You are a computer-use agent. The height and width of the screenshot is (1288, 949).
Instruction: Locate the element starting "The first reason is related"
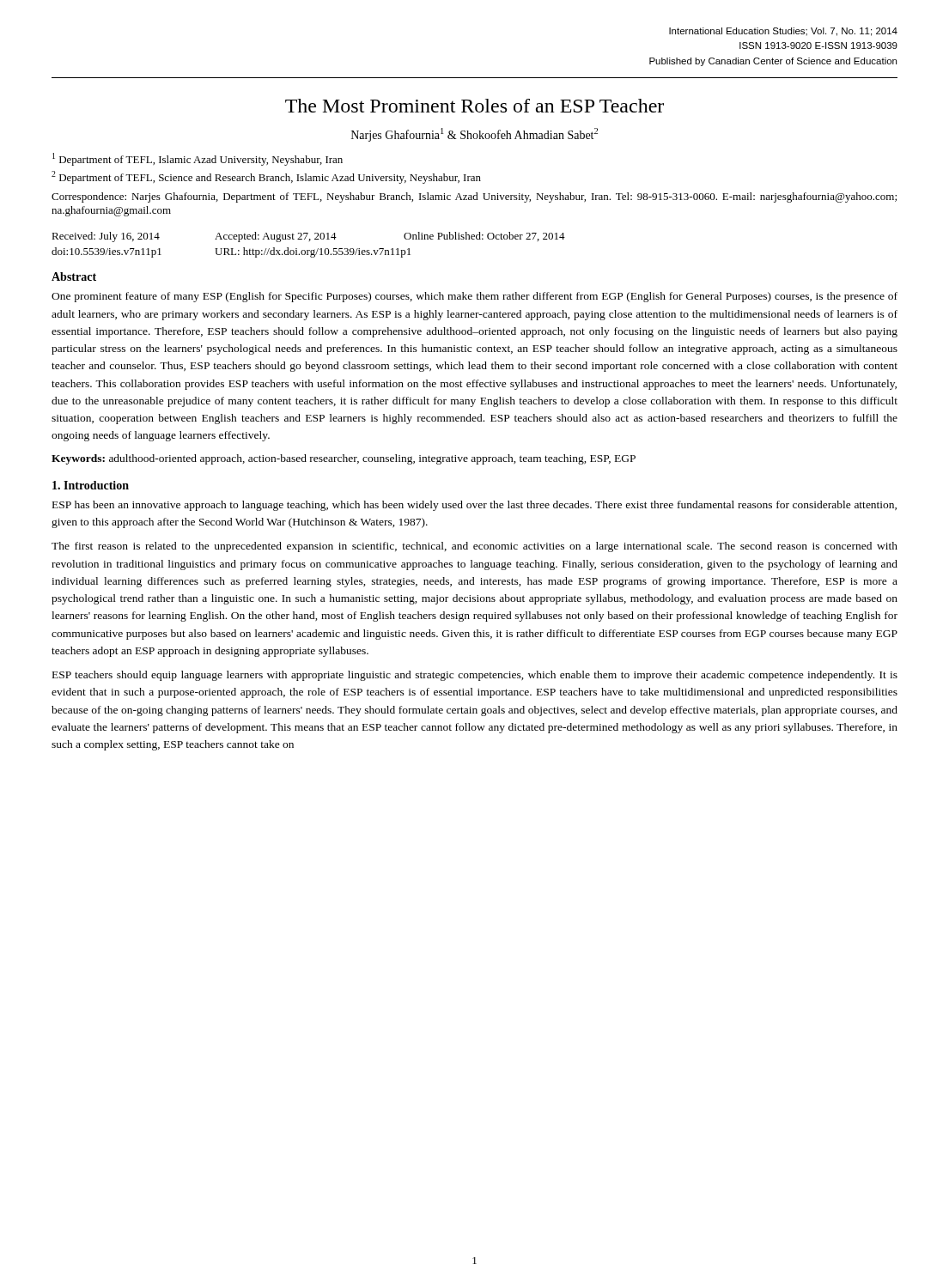click(x=474, y=598)
